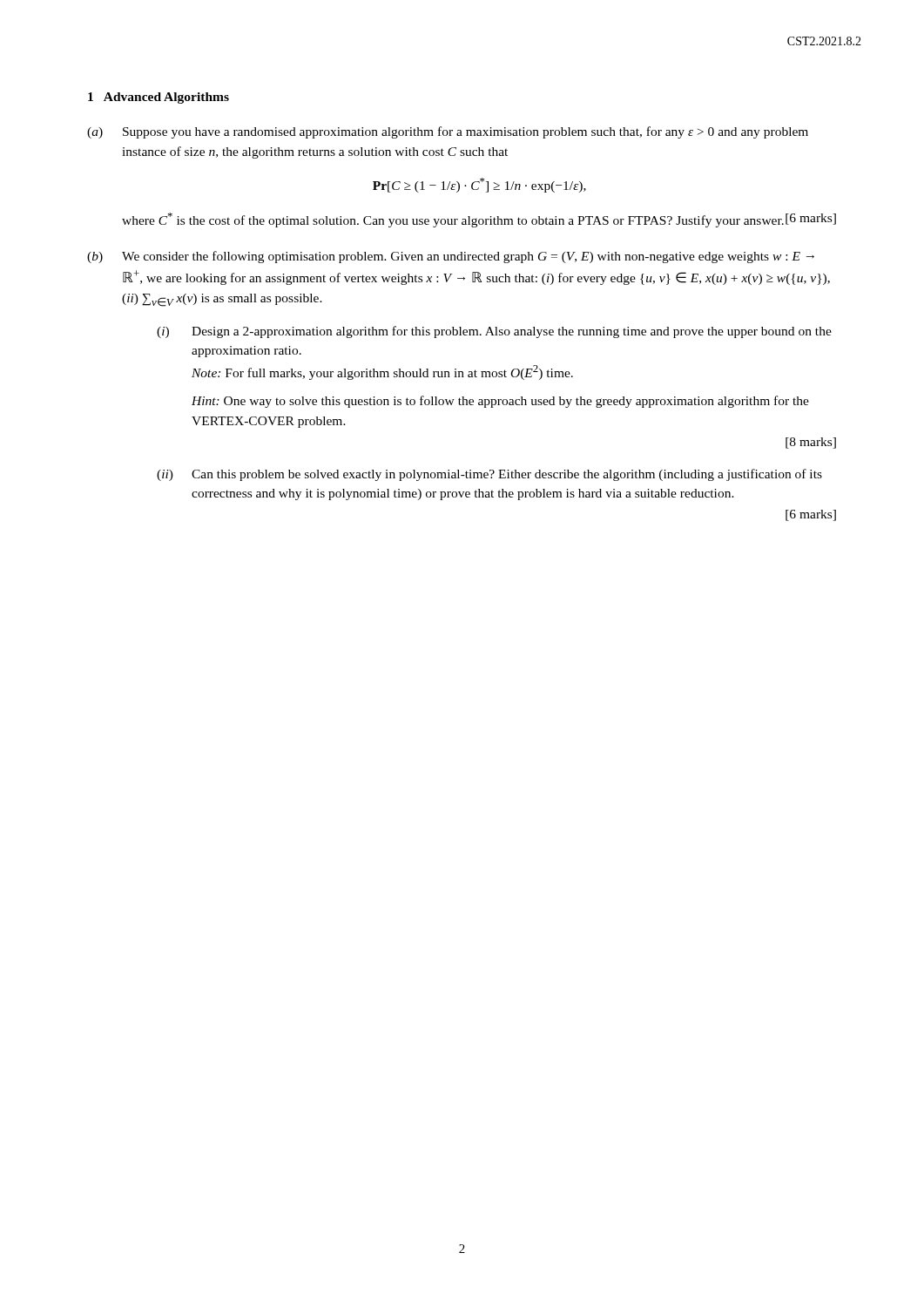Locate the block of text that opens with "(b) We consider the"
924x1307 pixels.
pos(462,385)
